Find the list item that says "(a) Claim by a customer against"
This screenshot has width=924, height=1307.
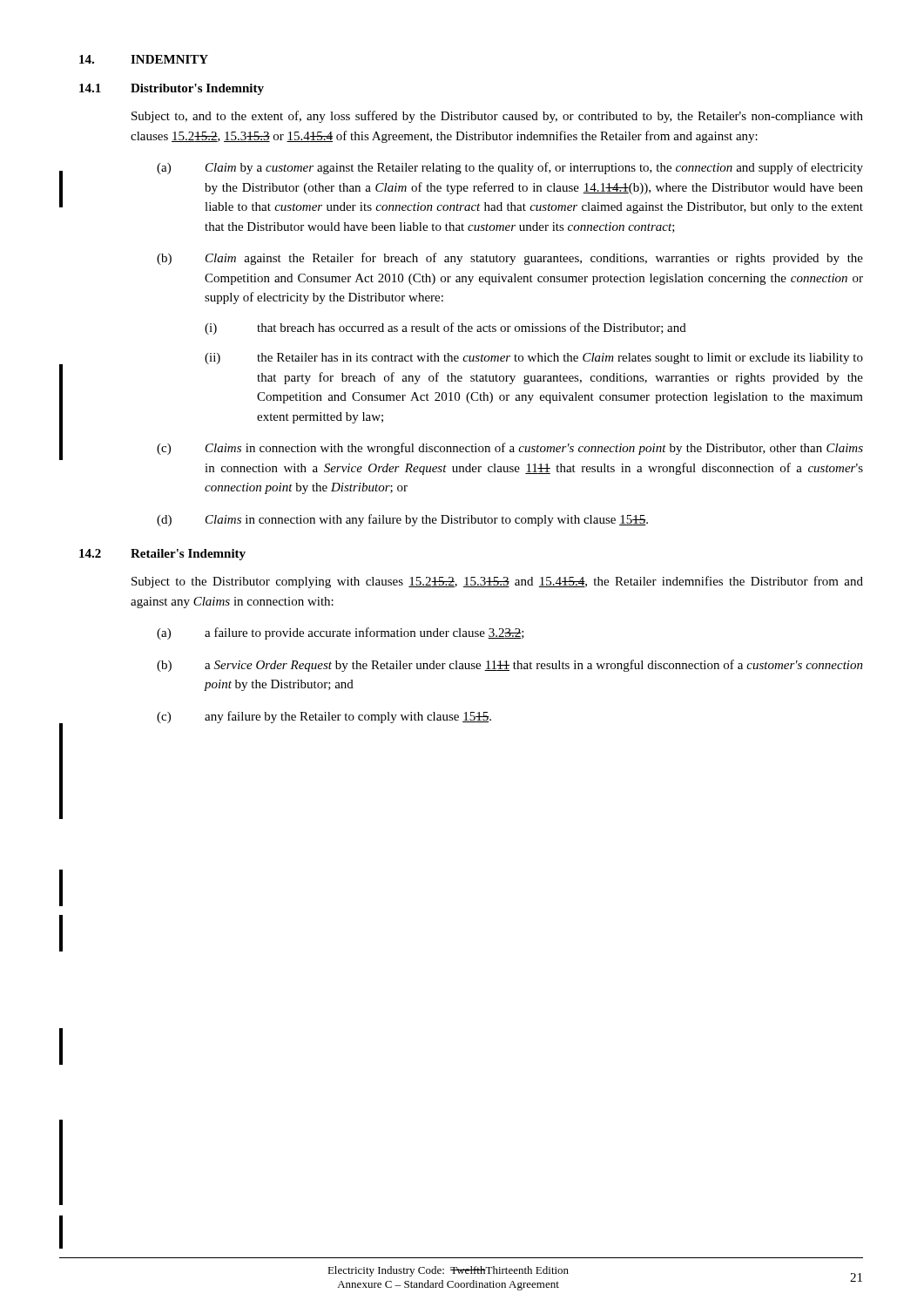(497, 197)
